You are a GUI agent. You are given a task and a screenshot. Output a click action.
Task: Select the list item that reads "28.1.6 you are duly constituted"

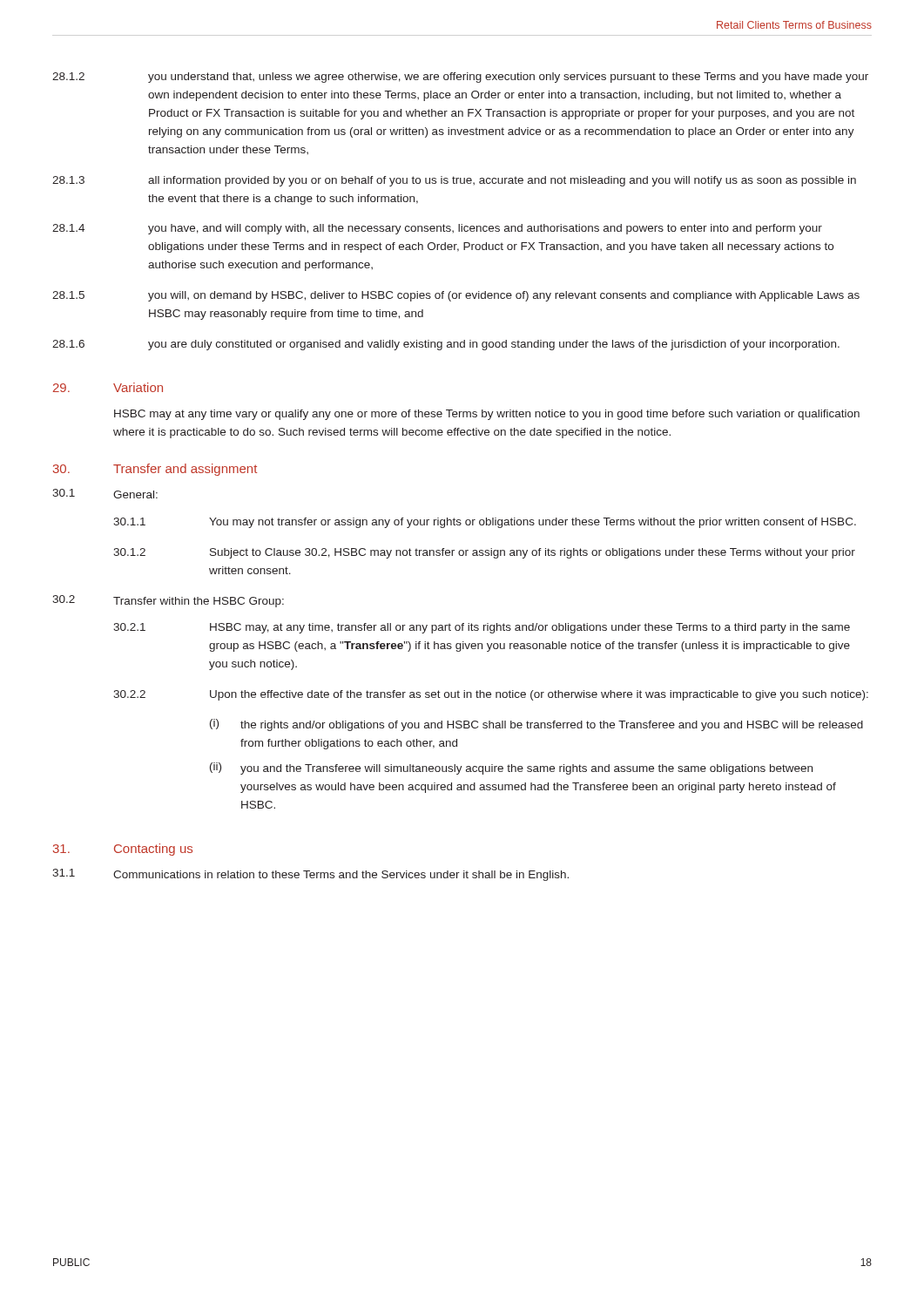pos(462,345)
